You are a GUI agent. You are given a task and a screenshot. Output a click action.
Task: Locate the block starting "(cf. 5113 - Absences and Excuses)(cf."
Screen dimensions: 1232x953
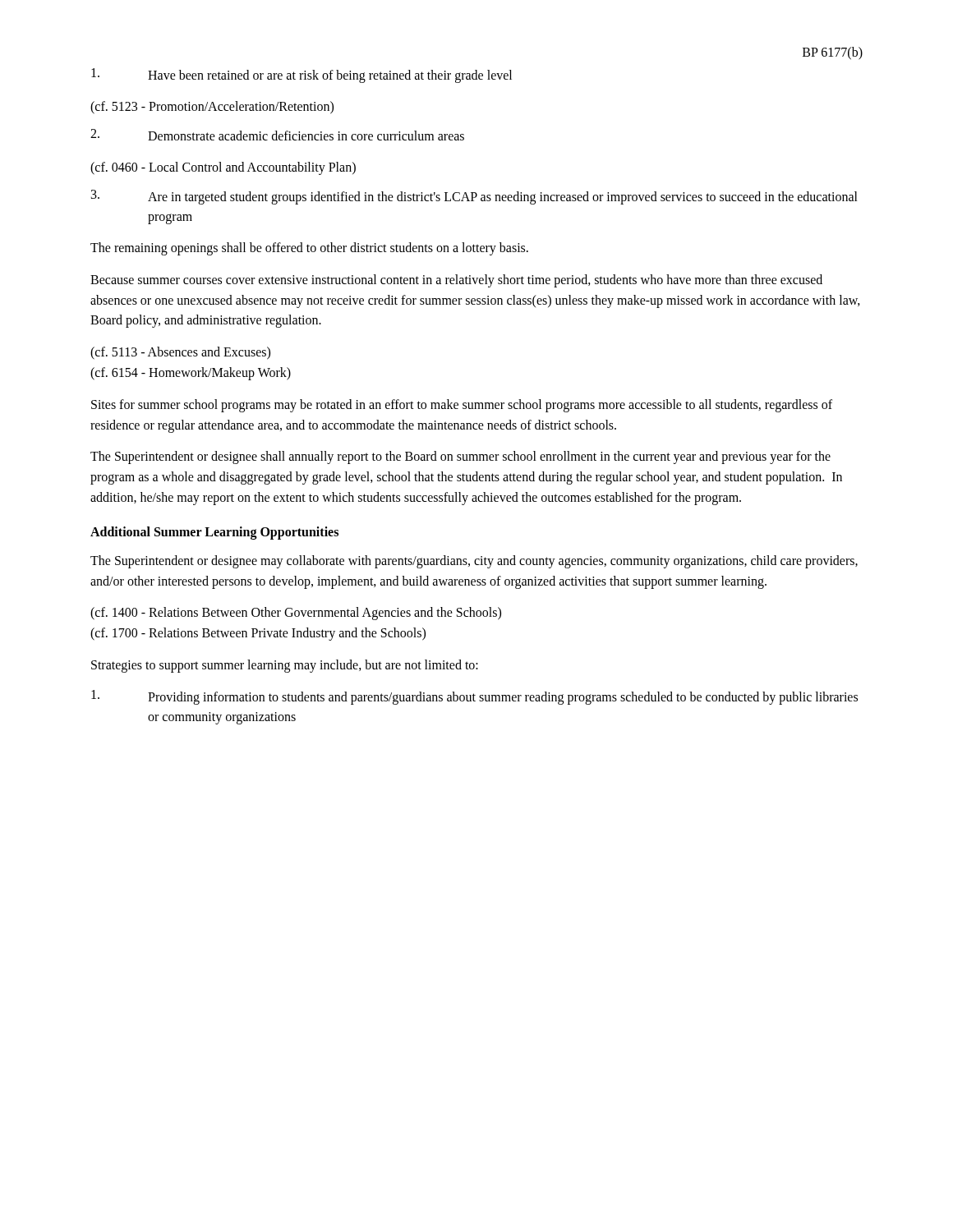tap(191, 362)
